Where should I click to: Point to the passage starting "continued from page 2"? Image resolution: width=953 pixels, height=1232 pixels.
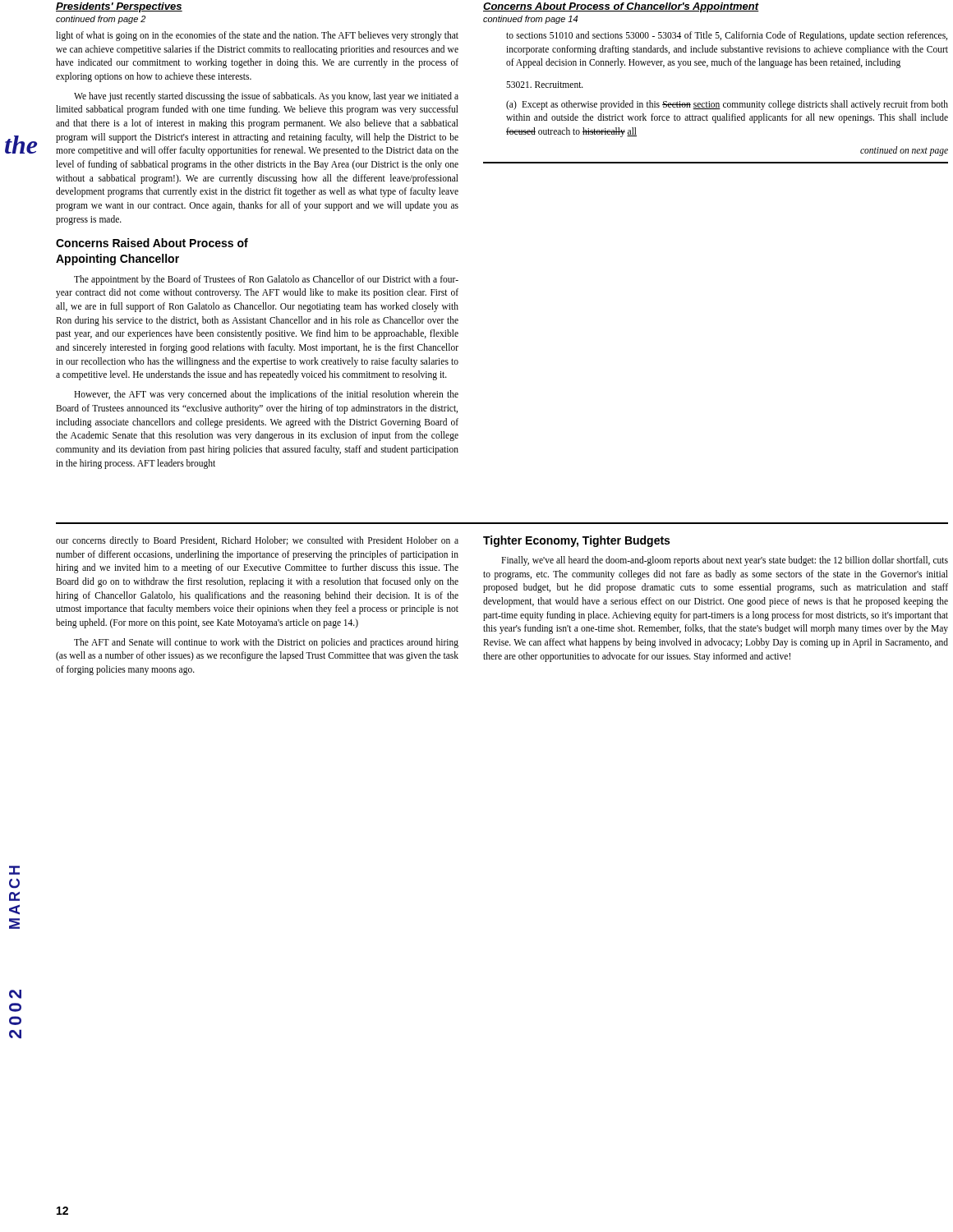(101, 19)
